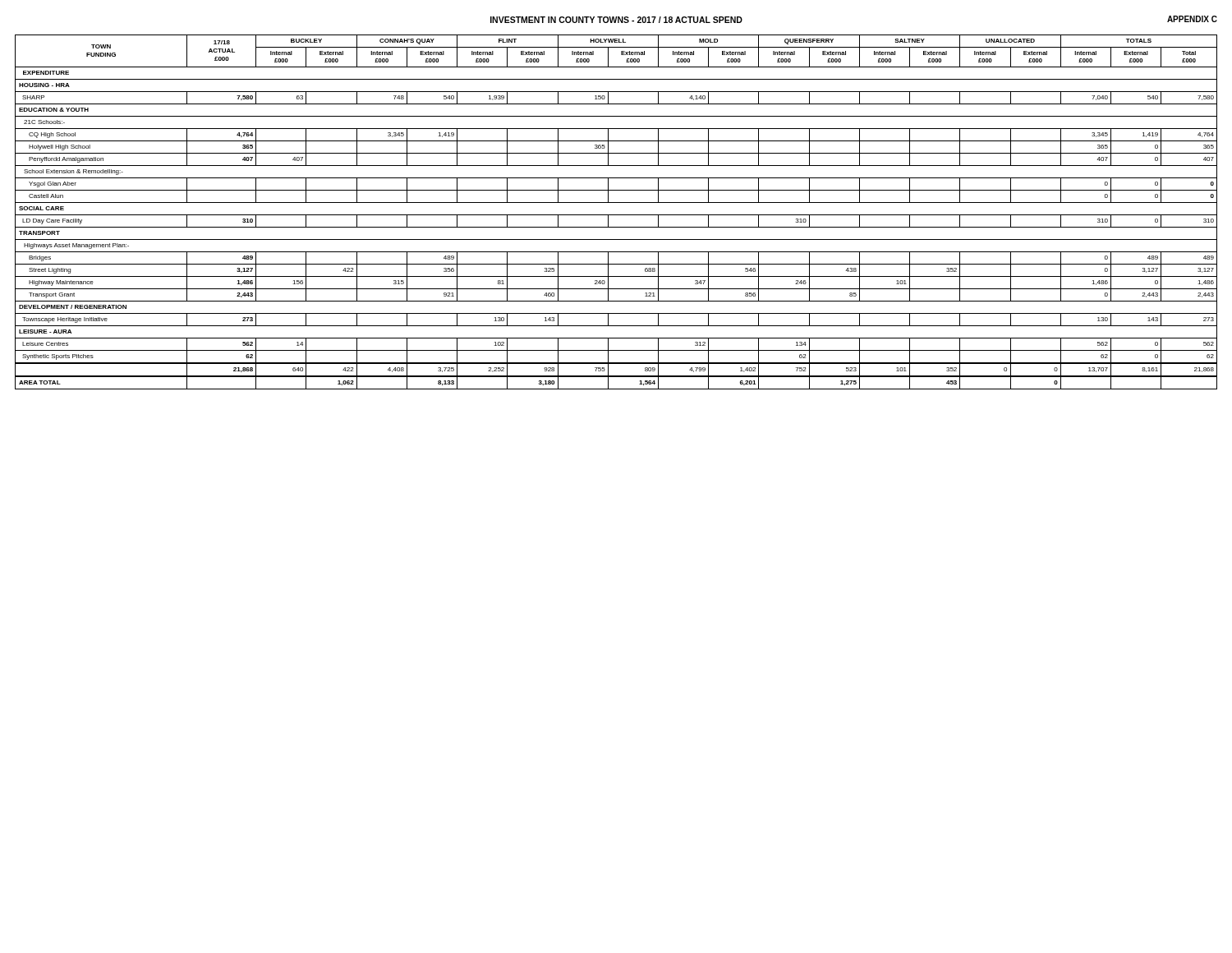Select the table that reads "Internal £000"
Screen dimensions: 953x1232
[x=616, y=212]
